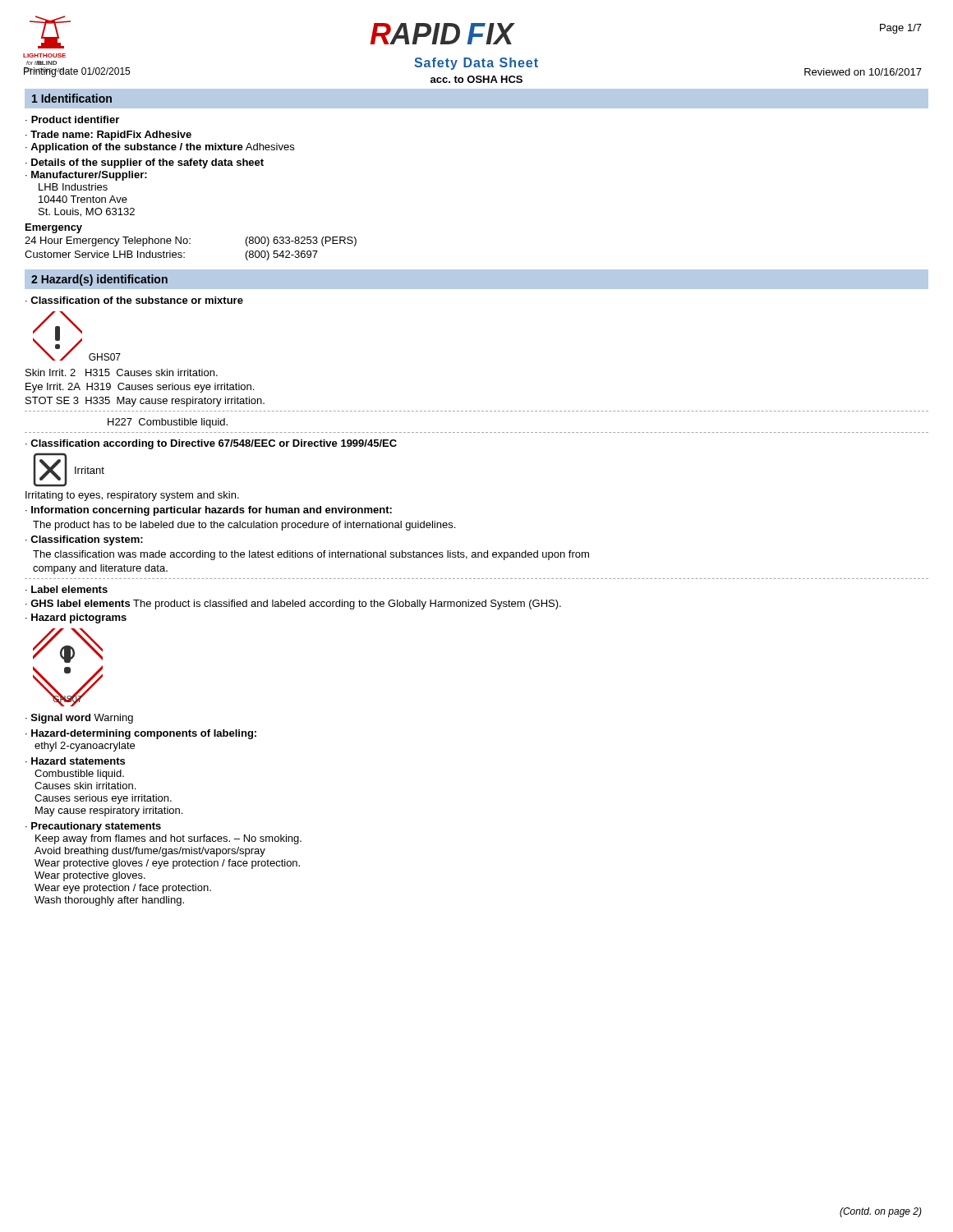Viewport: 953px width, 1232px height.
Task: Point to the block beginning "· Classification of the substance or"
Action: [134, 300]
